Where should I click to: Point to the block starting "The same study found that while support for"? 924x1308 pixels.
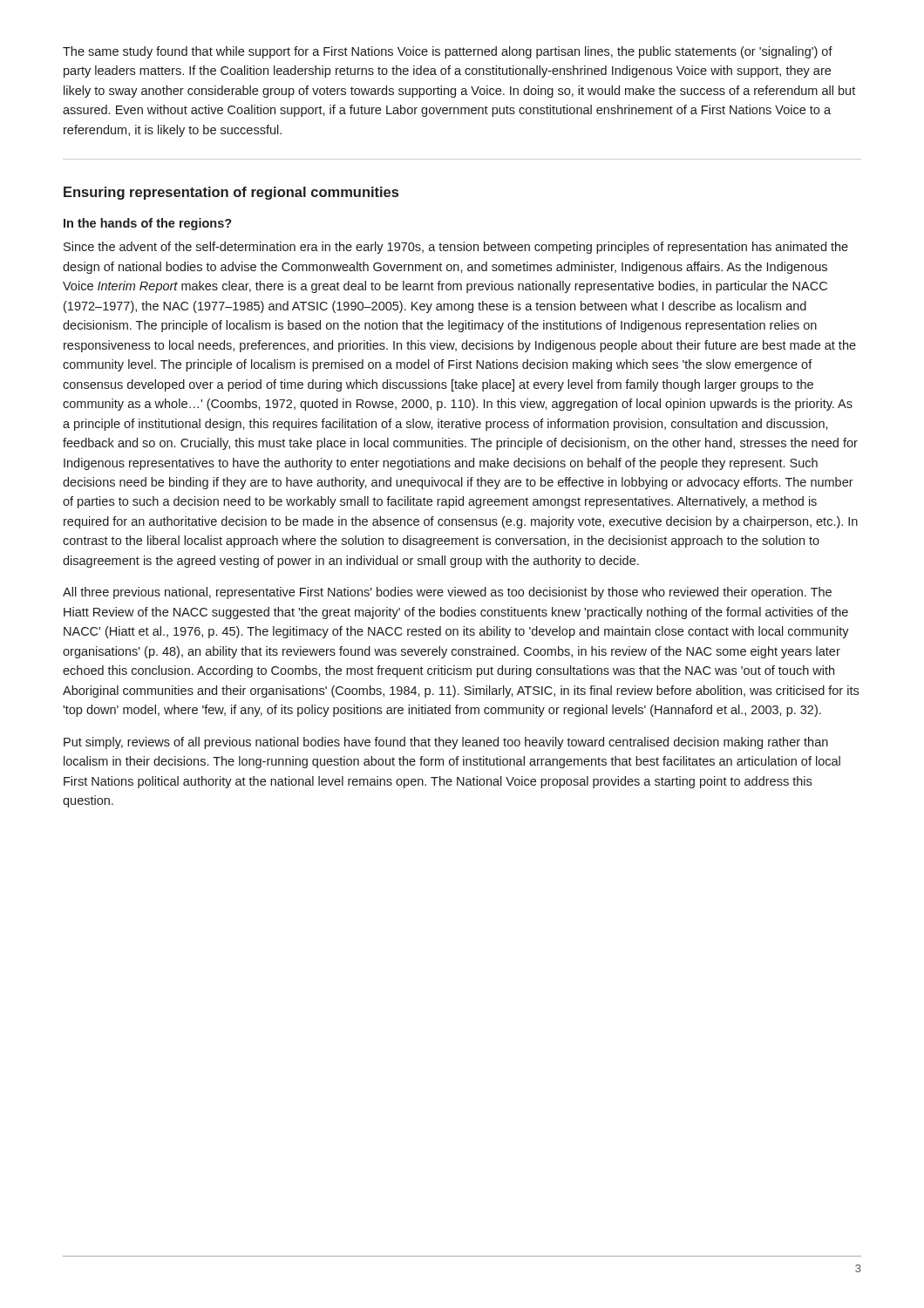(x=459, y=91)
